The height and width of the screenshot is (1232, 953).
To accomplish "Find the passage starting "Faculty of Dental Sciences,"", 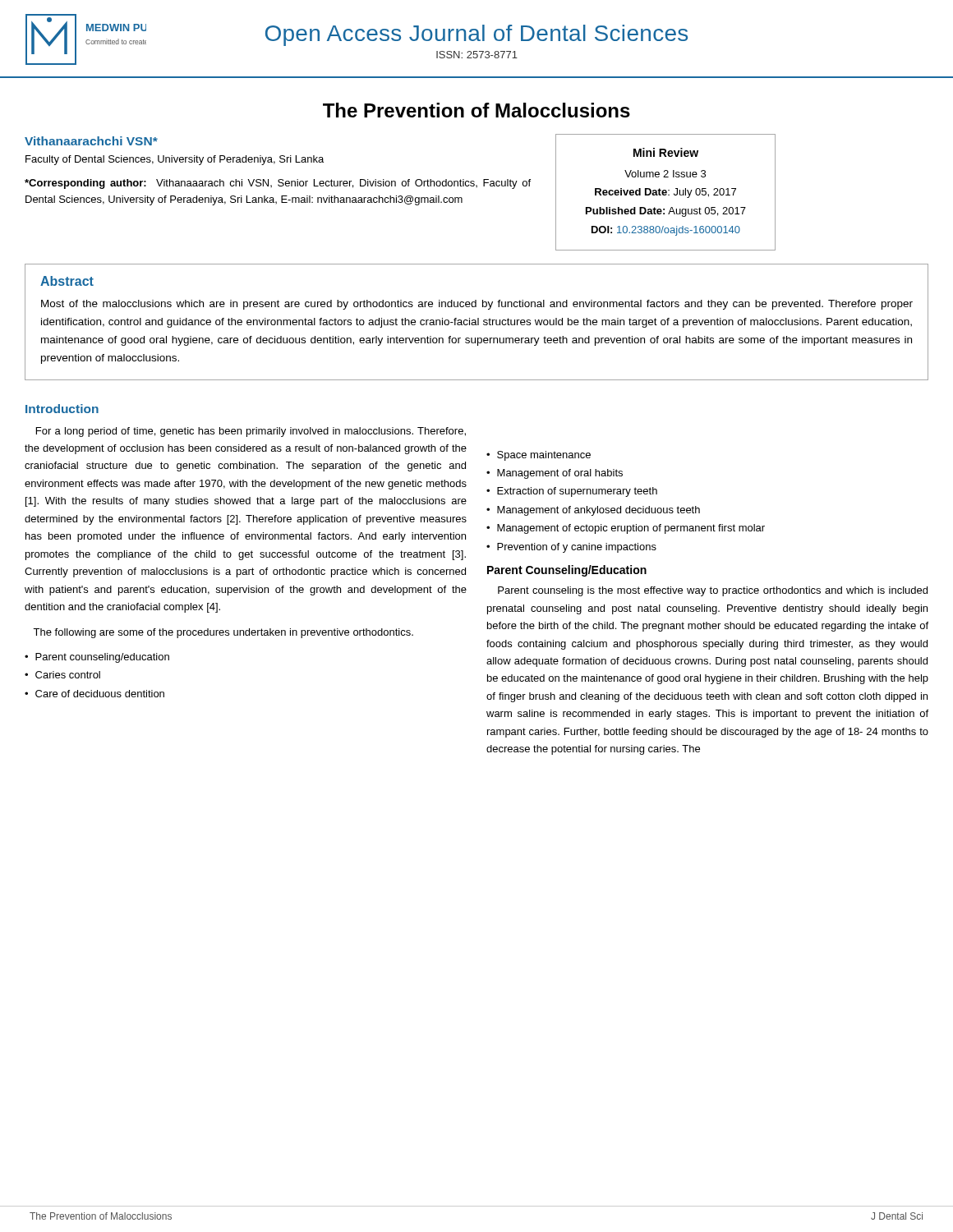I will pos(174,159).
